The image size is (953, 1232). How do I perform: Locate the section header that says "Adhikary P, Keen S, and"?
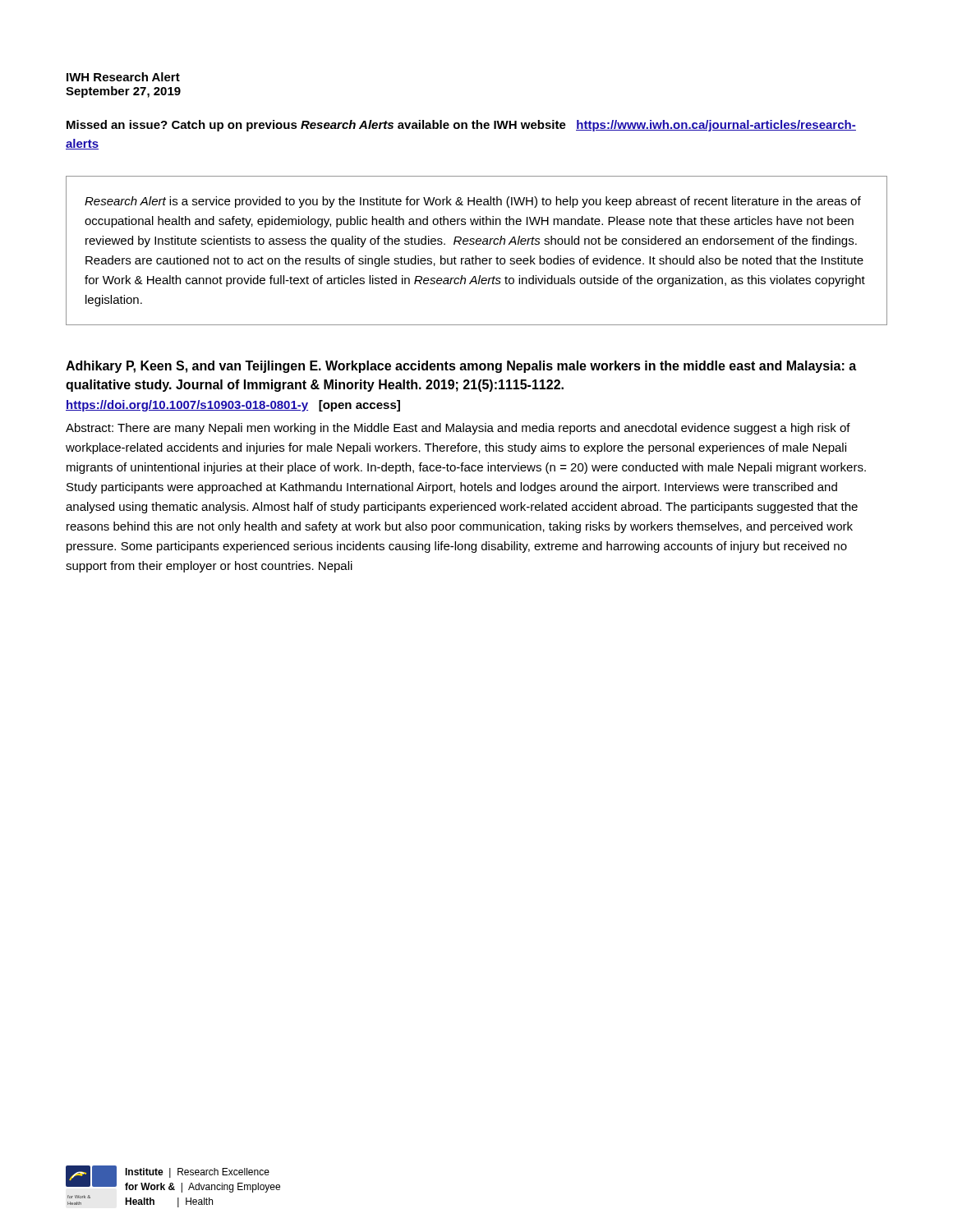476,375
